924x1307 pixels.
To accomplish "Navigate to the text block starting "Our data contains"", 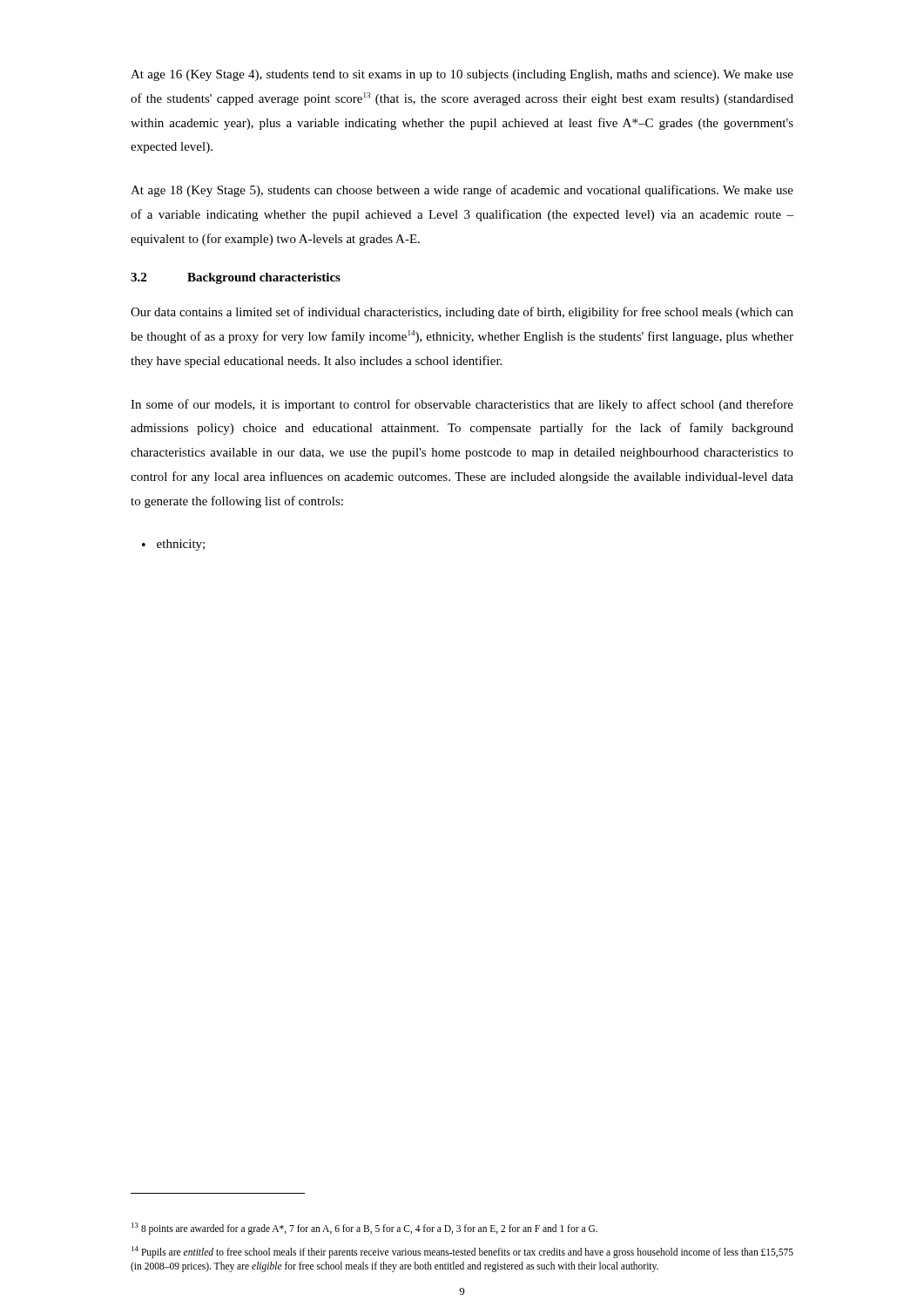I will (462, 337).
